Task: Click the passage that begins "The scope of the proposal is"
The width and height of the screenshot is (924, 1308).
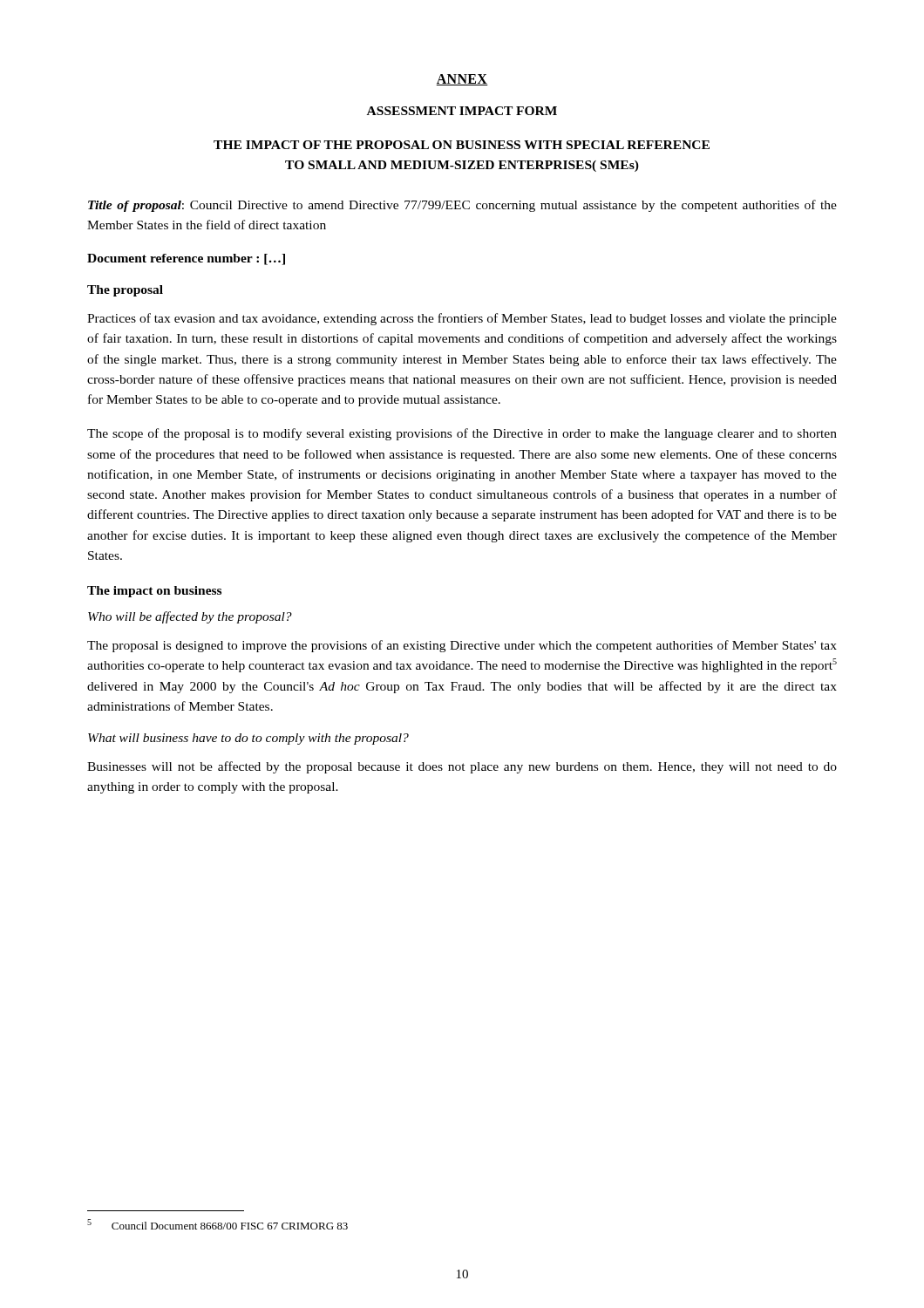Action: pyautogui.click(x=462, y=494)
